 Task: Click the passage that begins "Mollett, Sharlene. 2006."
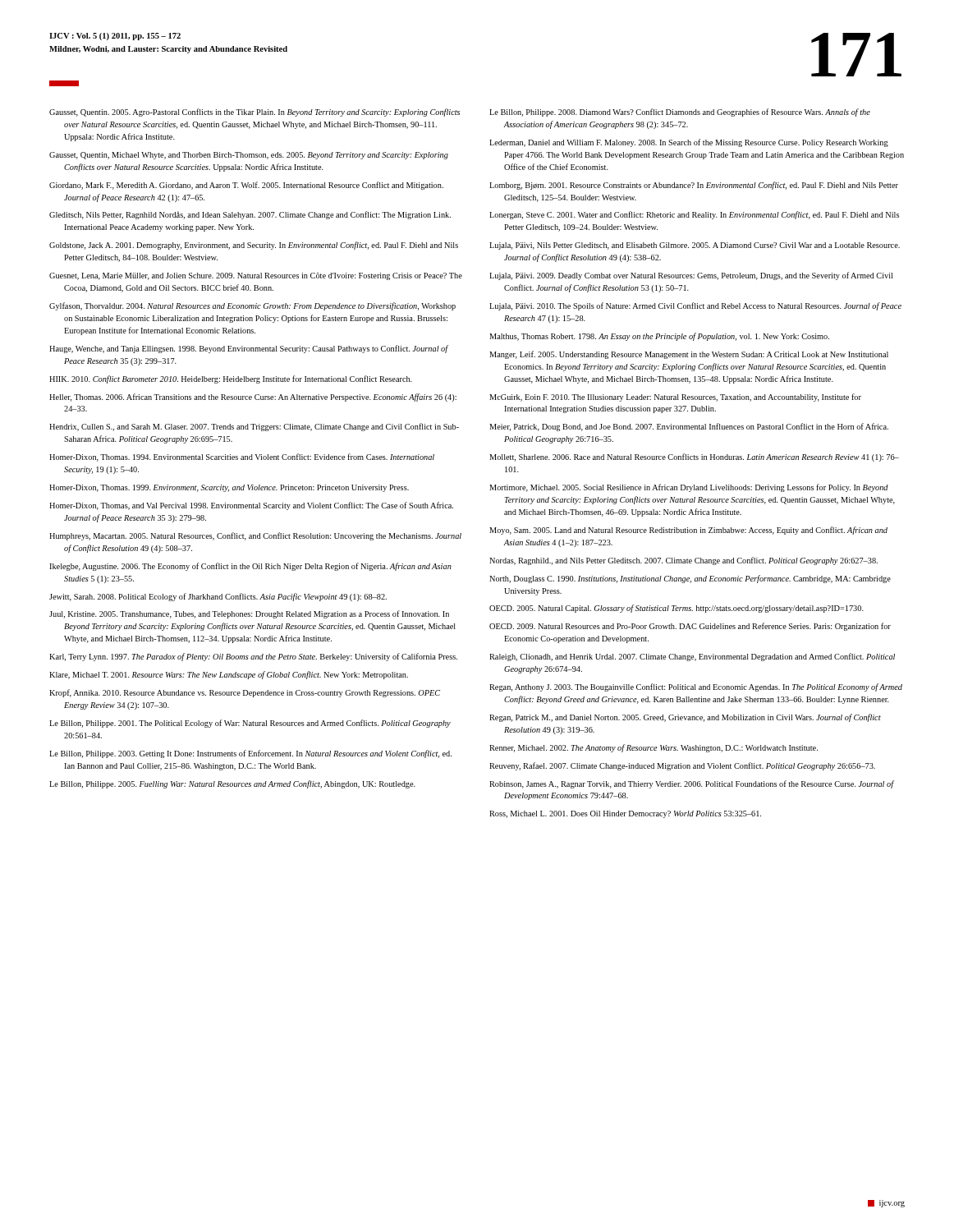click(694, 463)
